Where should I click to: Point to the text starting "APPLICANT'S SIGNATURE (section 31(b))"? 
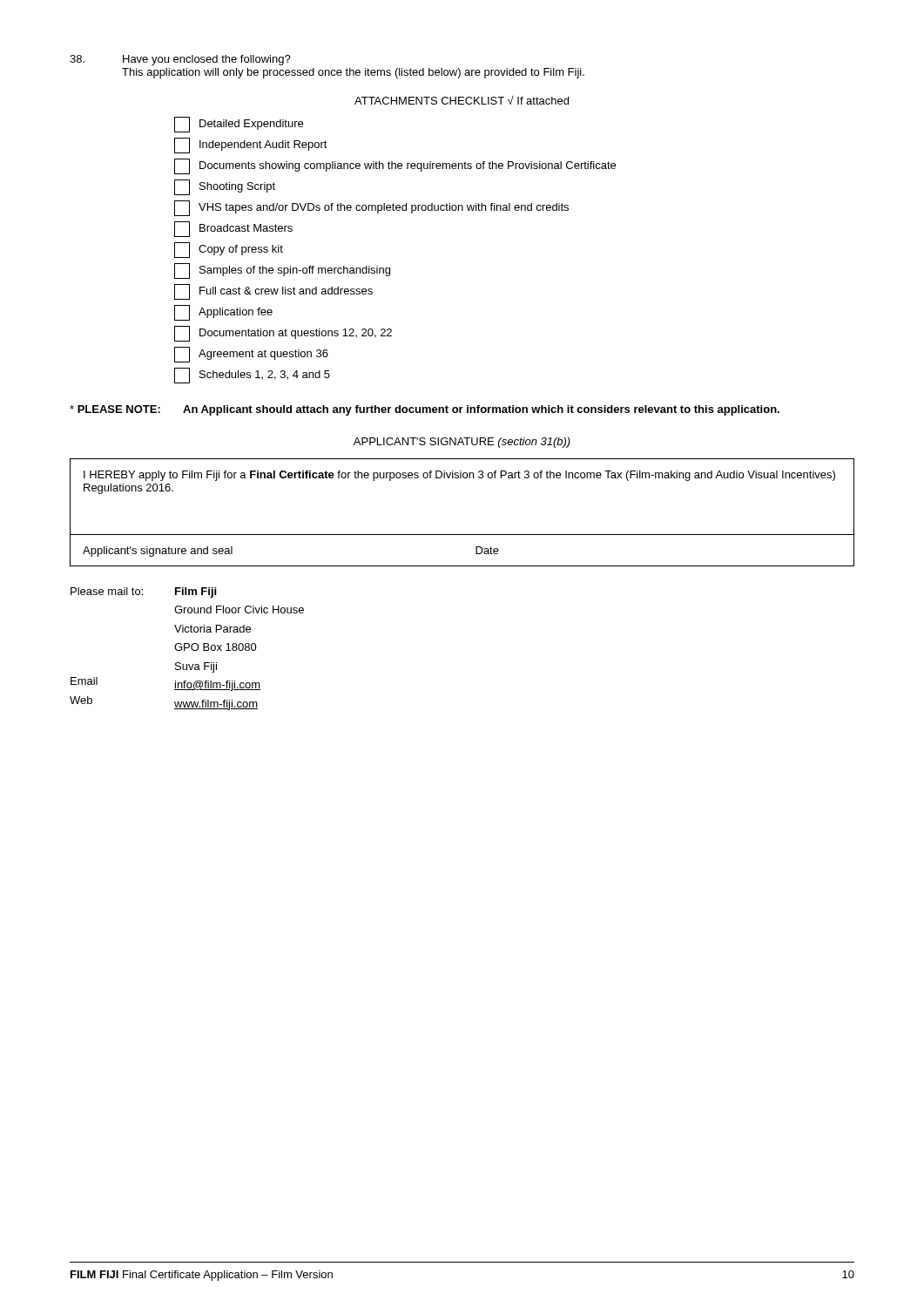click(462, 441)
